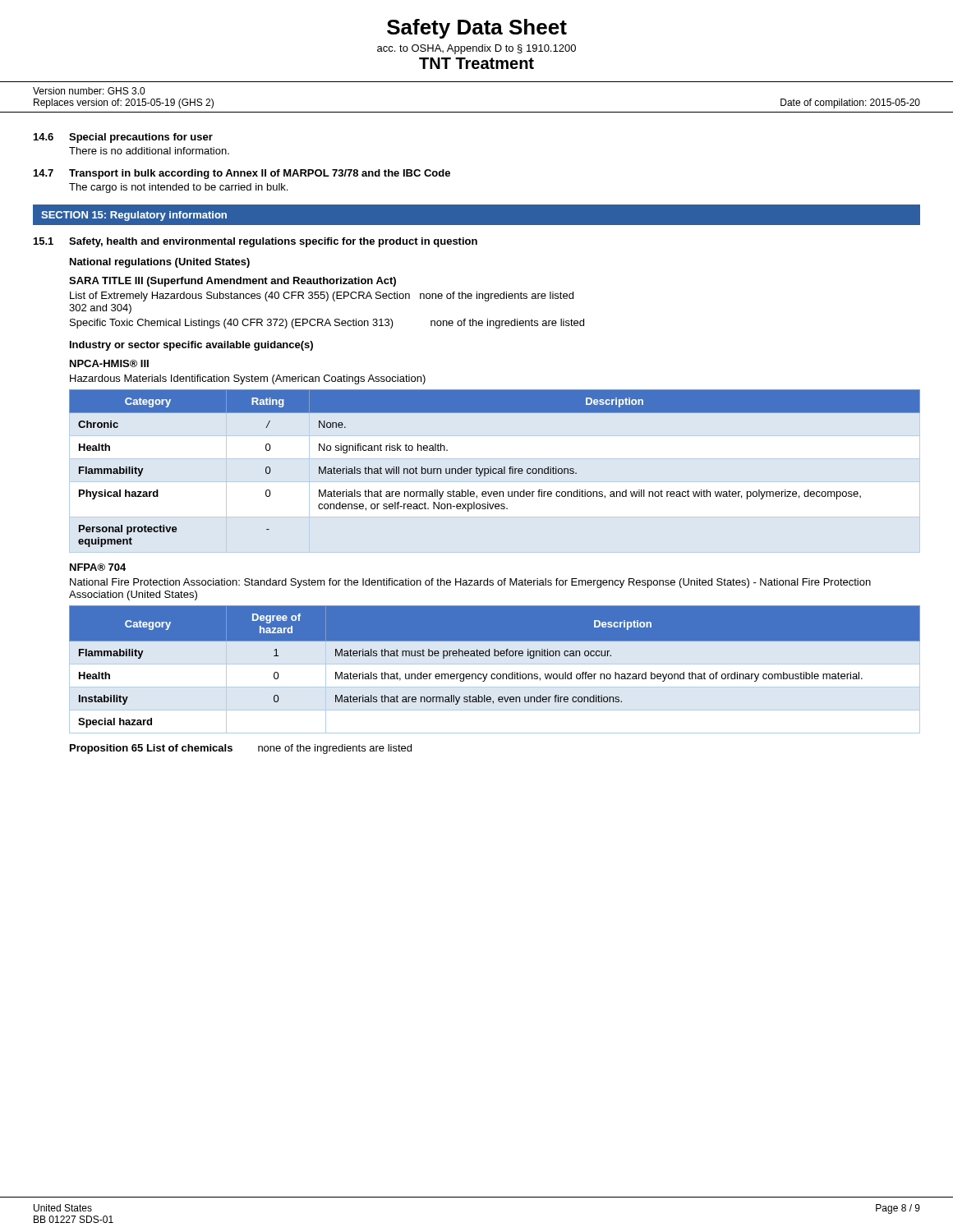The height and width of the screenshot is (1232, 953).
Task: Locate the region starting "The cargo is not intended to be"
Action: click(x=179, y=187)
